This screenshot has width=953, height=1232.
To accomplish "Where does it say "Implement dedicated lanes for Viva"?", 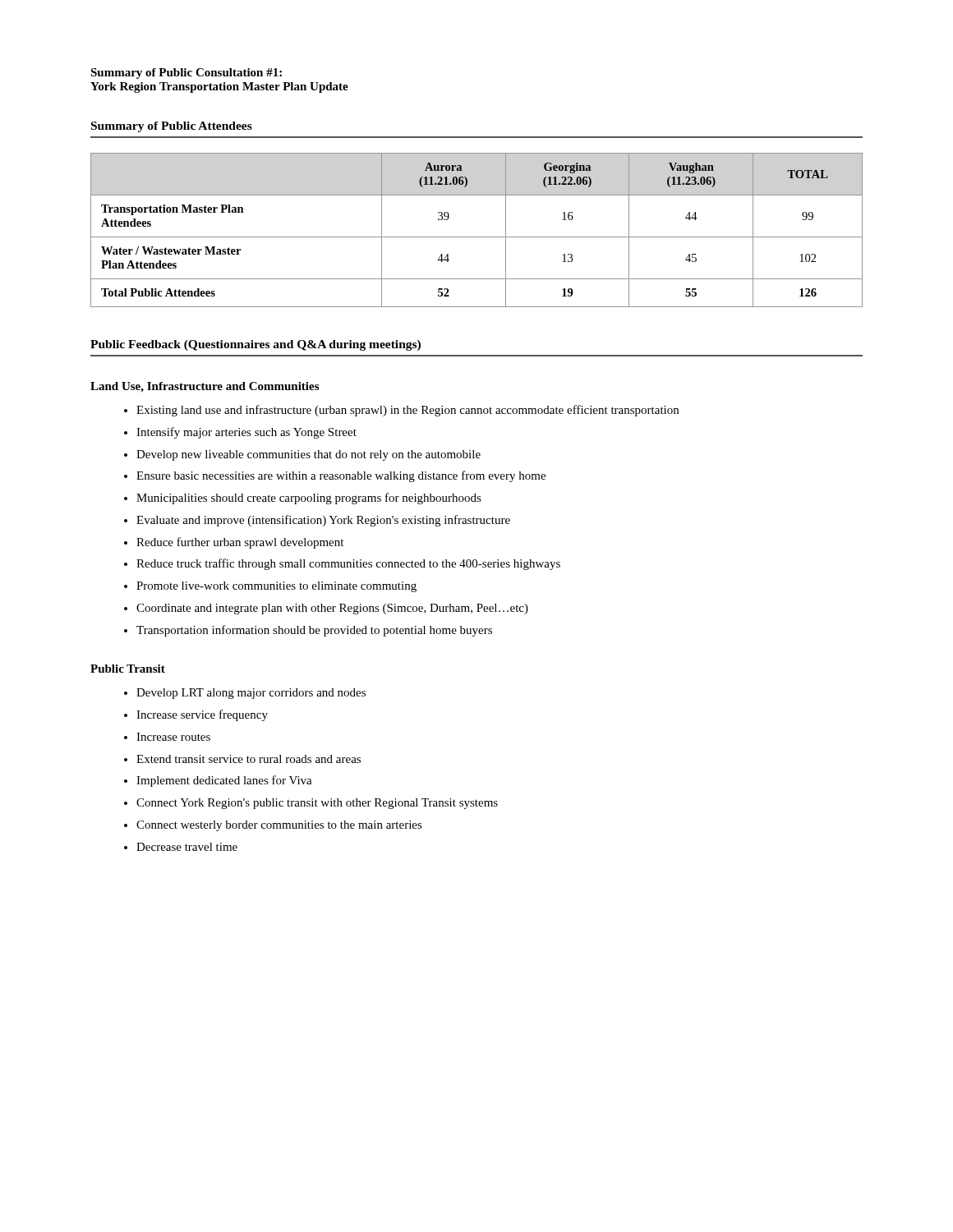I will pyautogui.click(x=224, y=780).
